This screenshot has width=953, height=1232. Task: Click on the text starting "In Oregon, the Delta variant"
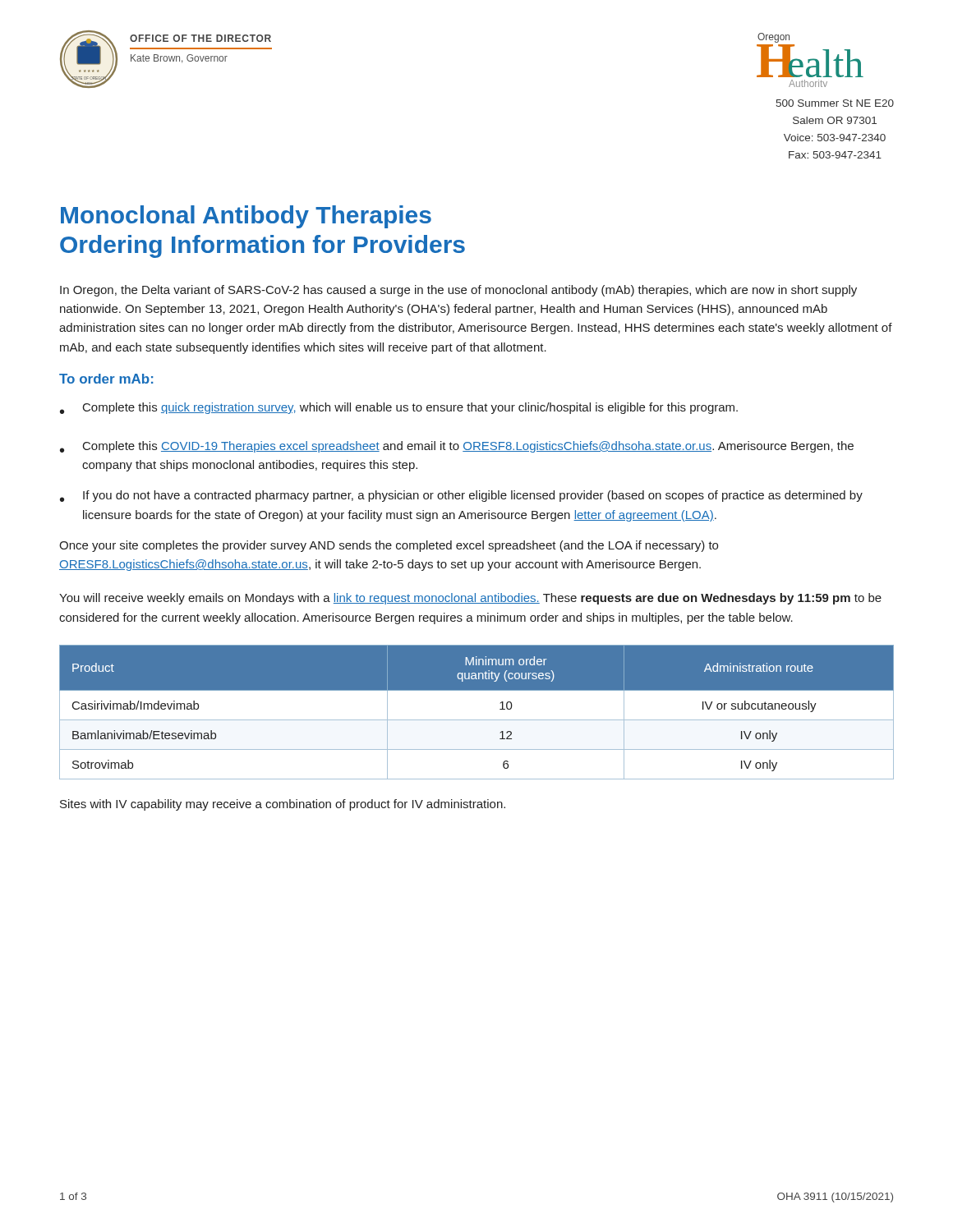[475, 318]
